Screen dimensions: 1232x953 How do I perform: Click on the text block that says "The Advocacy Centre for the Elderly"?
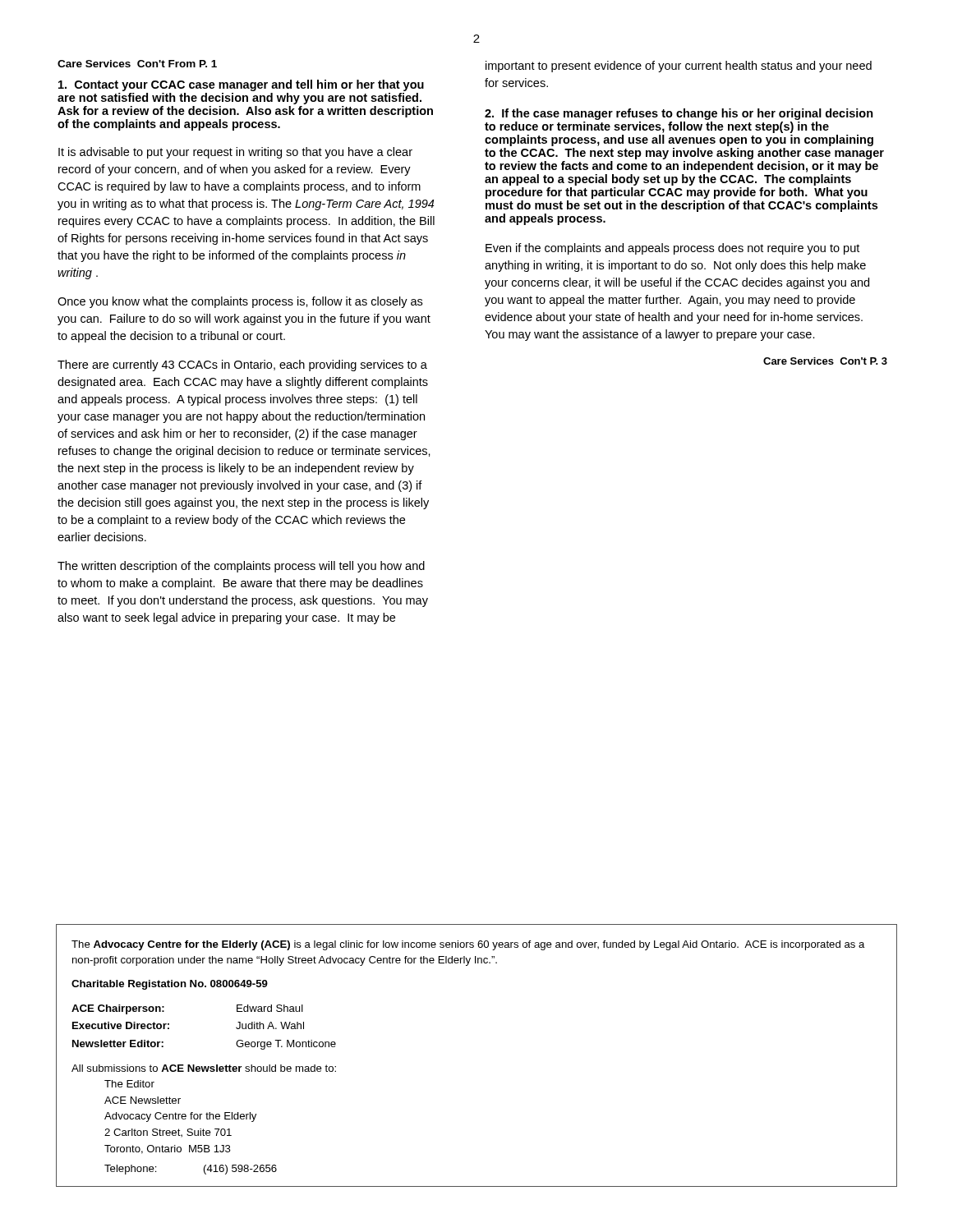(x=468, y=945)
